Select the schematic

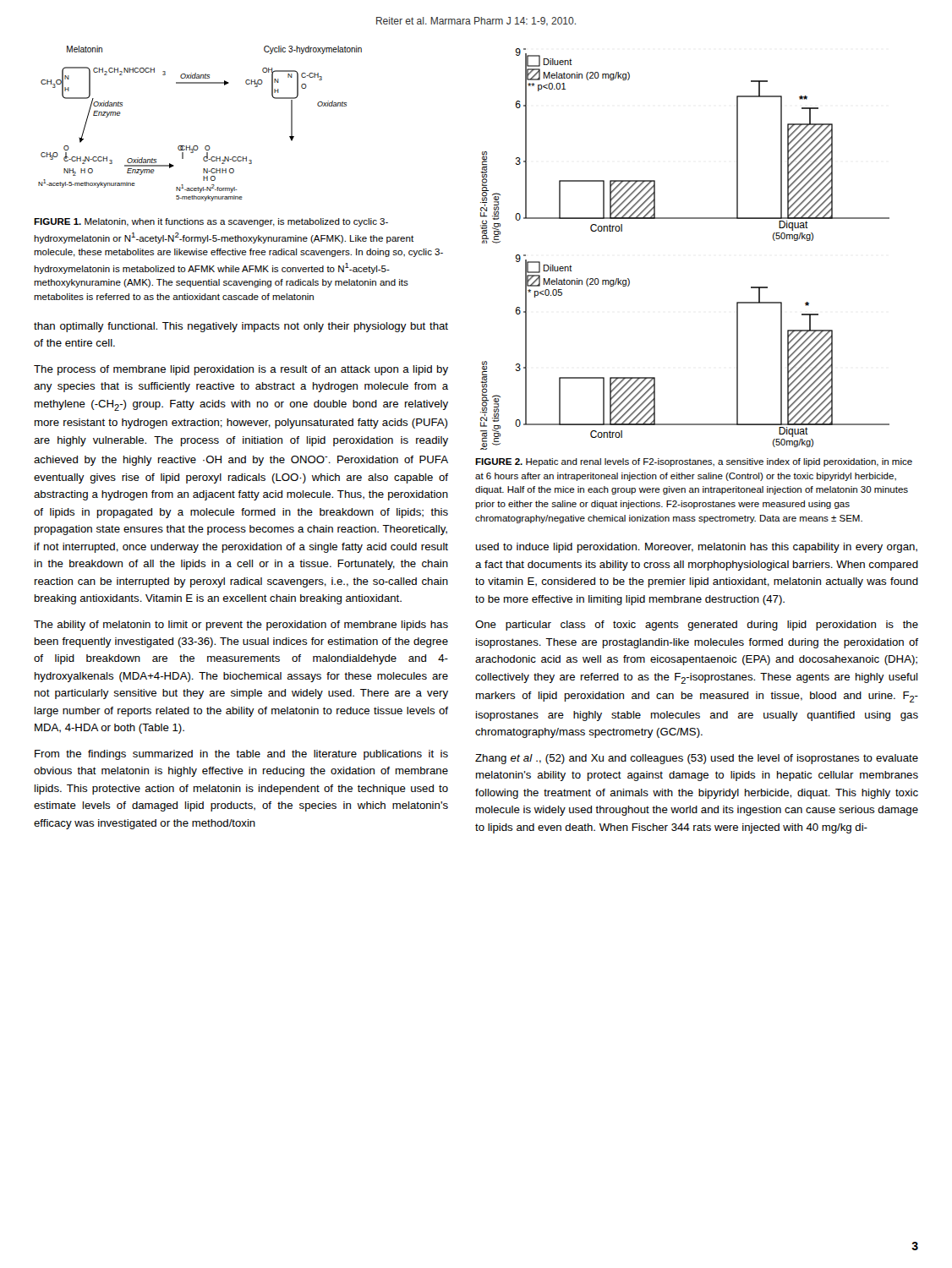241,125
